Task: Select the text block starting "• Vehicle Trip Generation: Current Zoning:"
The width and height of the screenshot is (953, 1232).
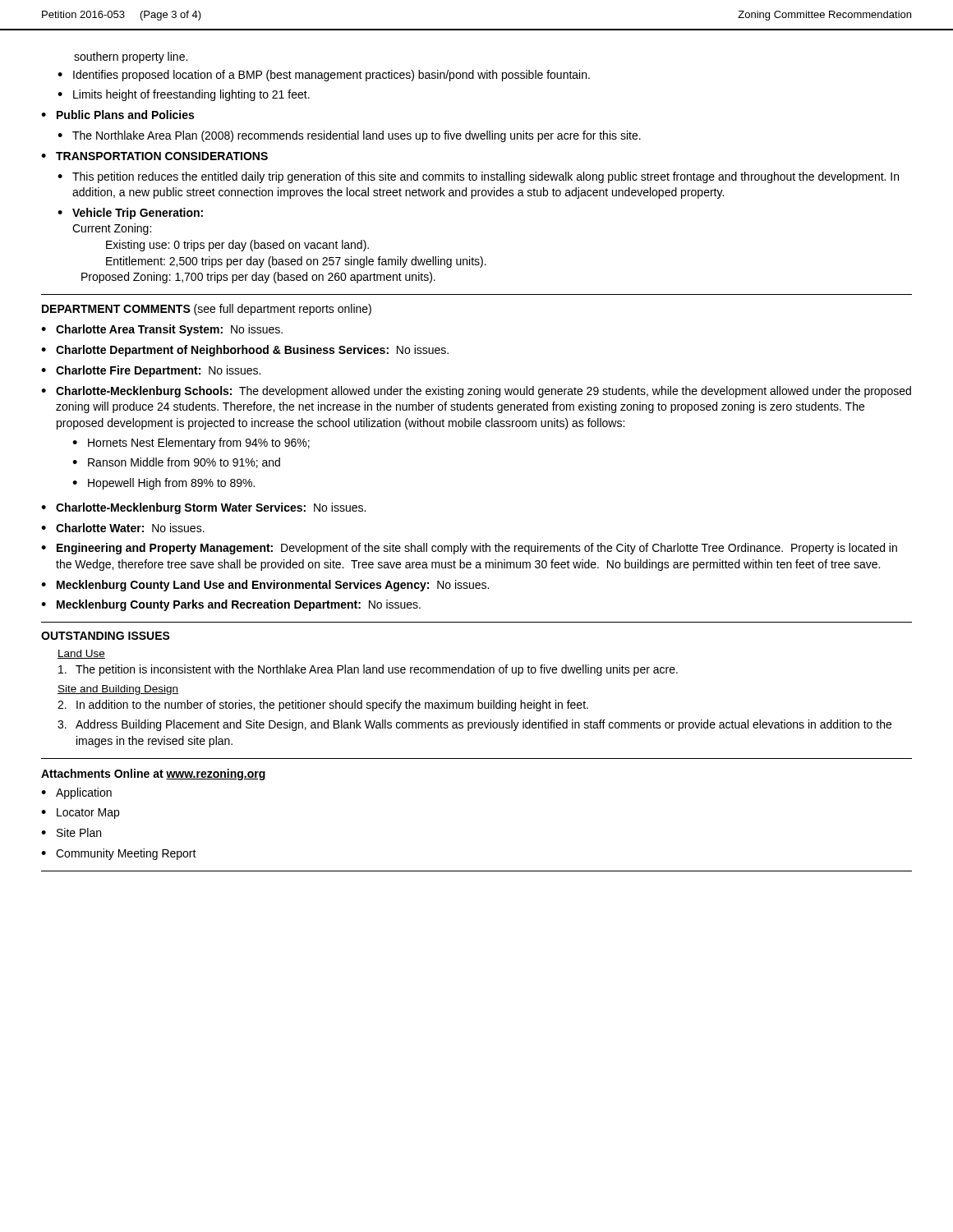Action: [x=130, y=214]
